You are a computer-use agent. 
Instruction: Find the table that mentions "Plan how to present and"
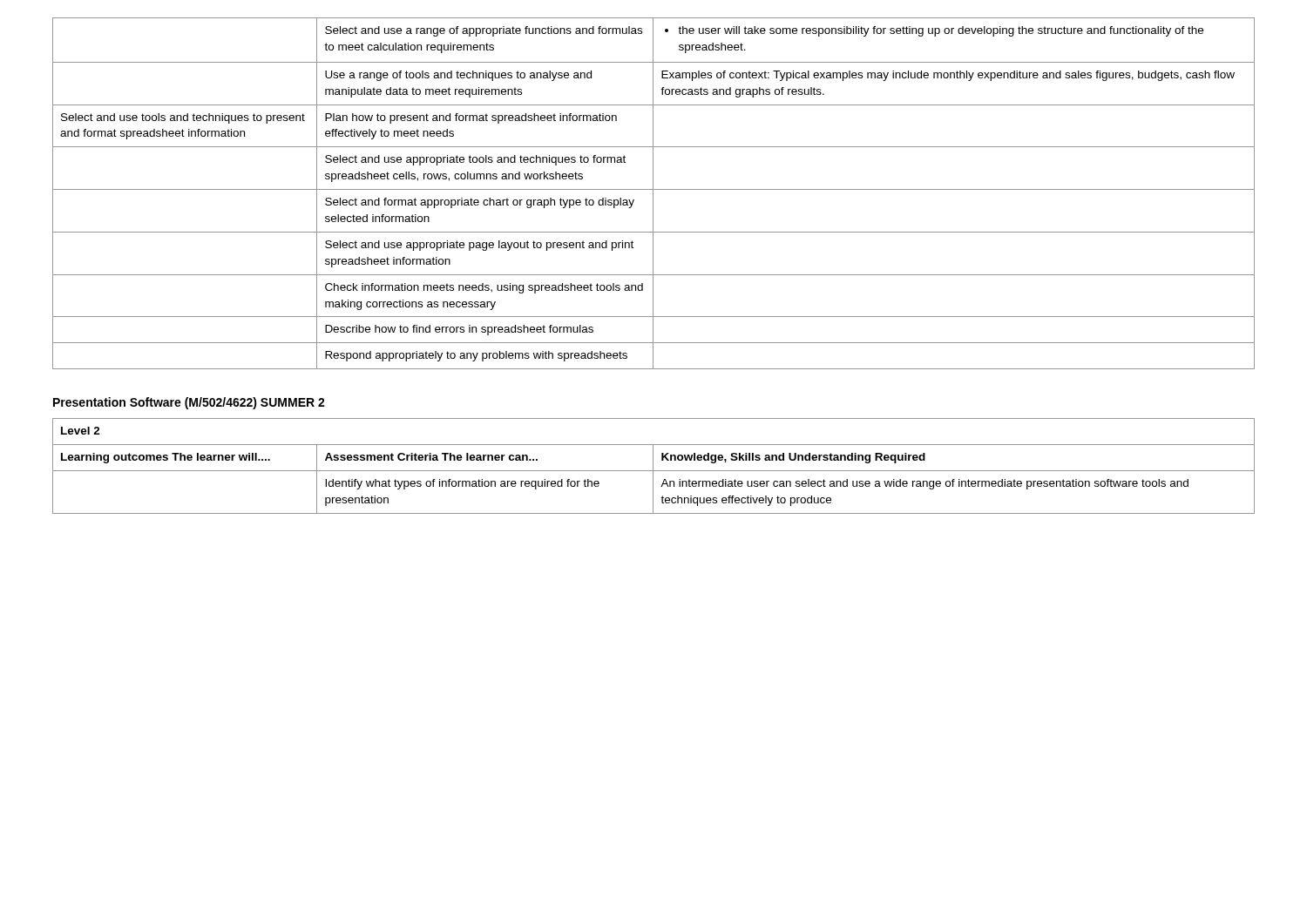(x=654, y=193)
